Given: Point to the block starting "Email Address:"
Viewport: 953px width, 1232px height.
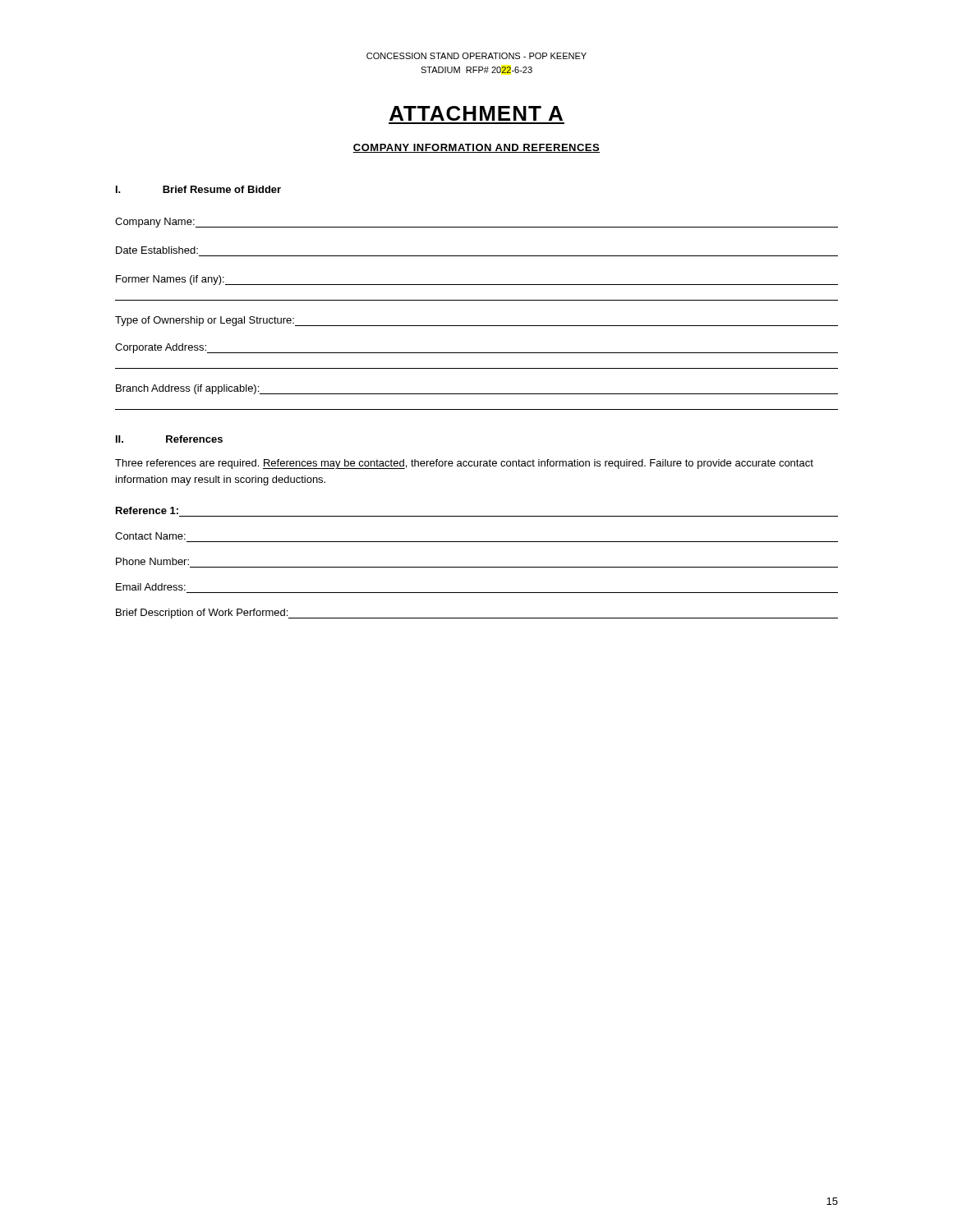Looking at the screenshot, I should point(476,586).
